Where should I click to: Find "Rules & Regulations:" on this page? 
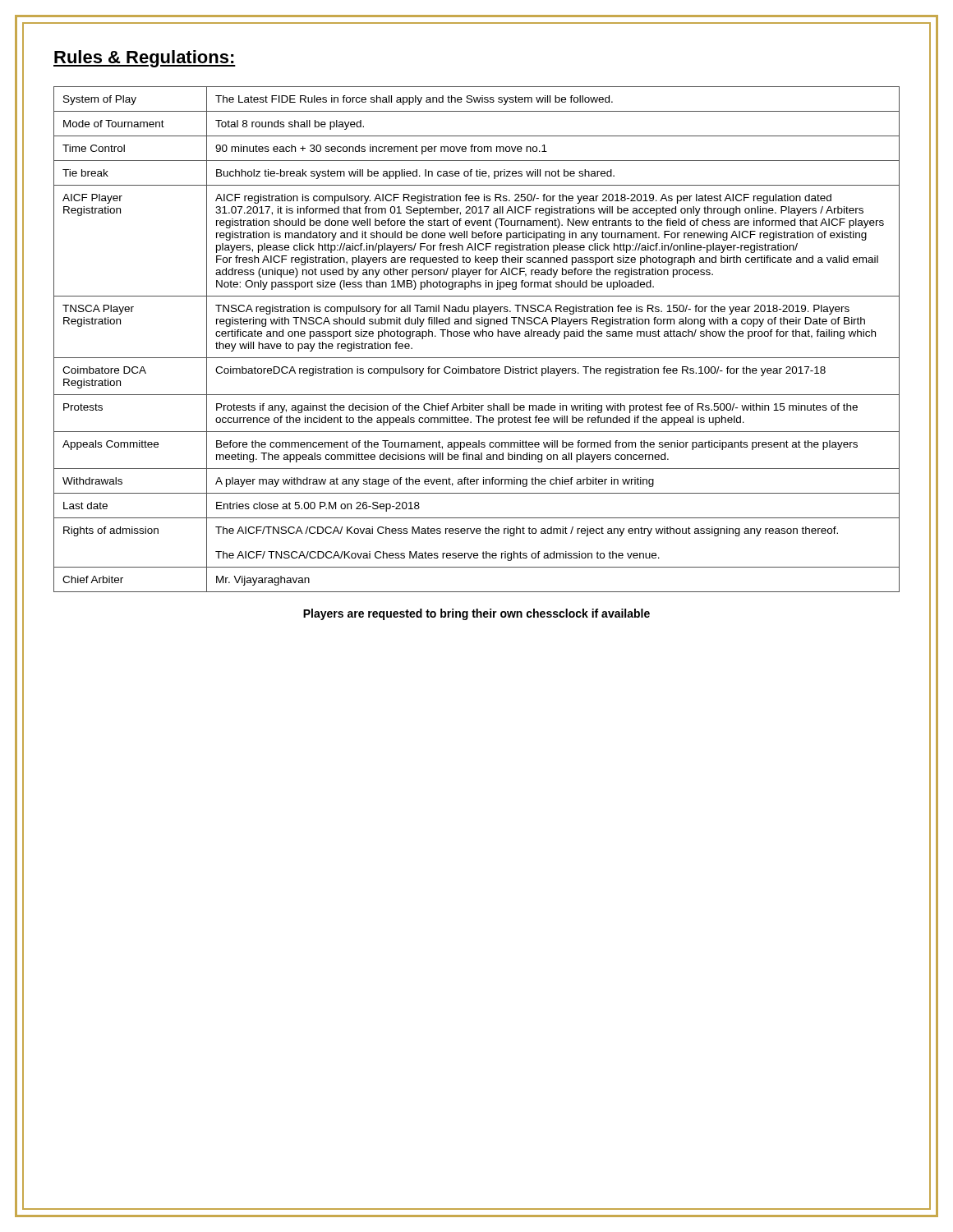coord(144,57)
